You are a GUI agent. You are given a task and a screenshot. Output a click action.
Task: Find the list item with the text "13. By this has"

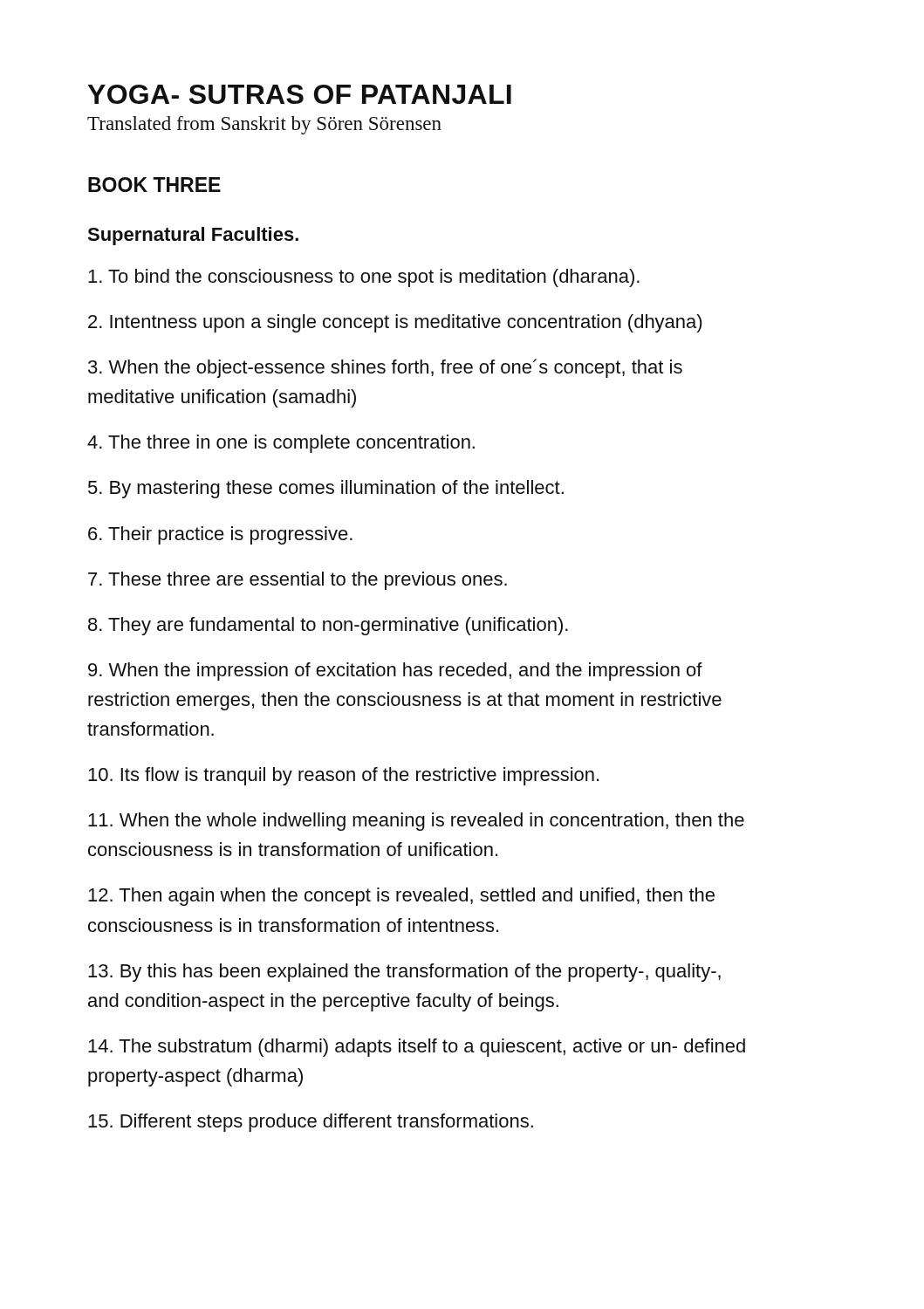[405, 985]
